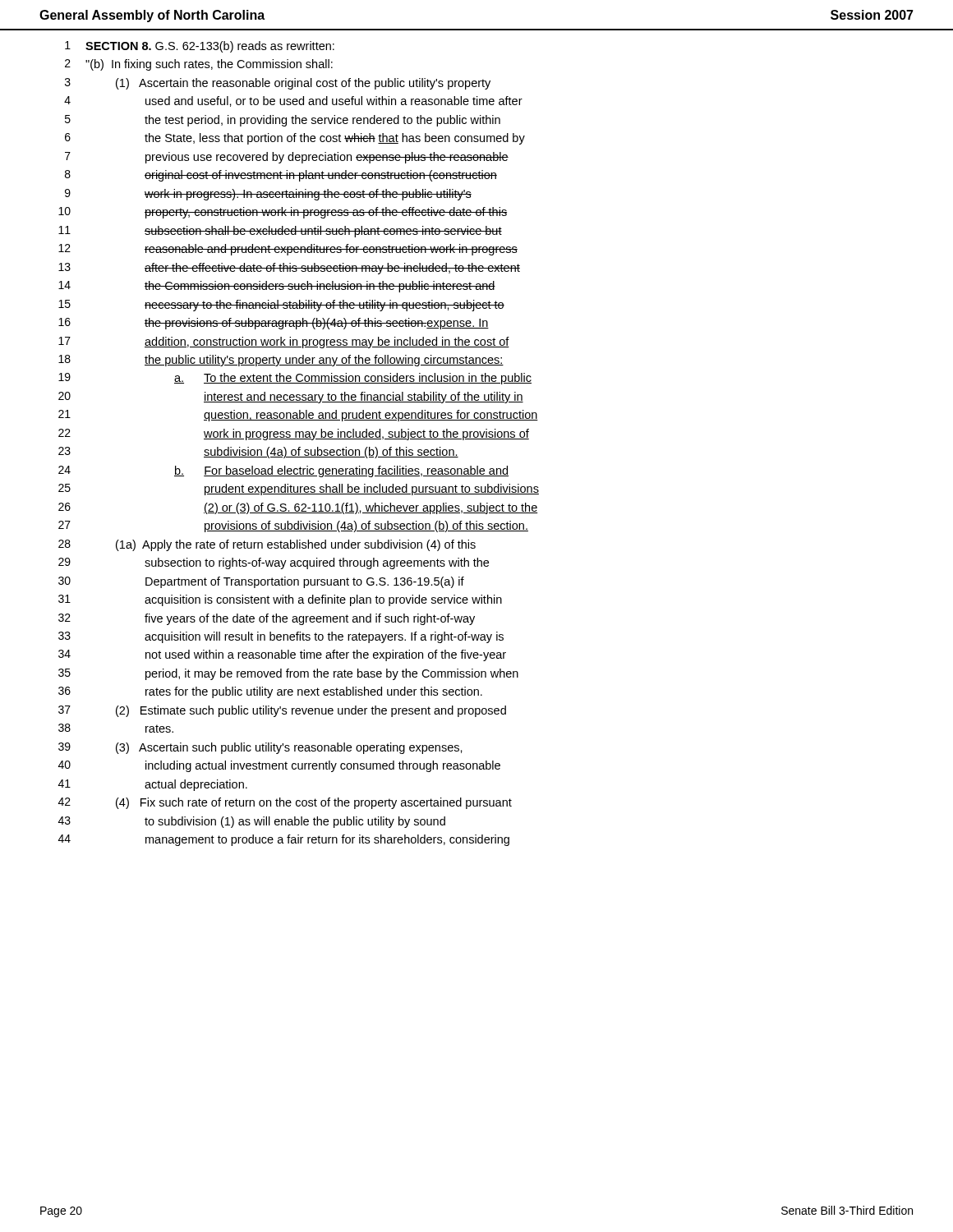Point to the text starting "1 SECTION 8. G.S."
The width and height of the screenshot is (953, 1232).
(x=200, y=47)
